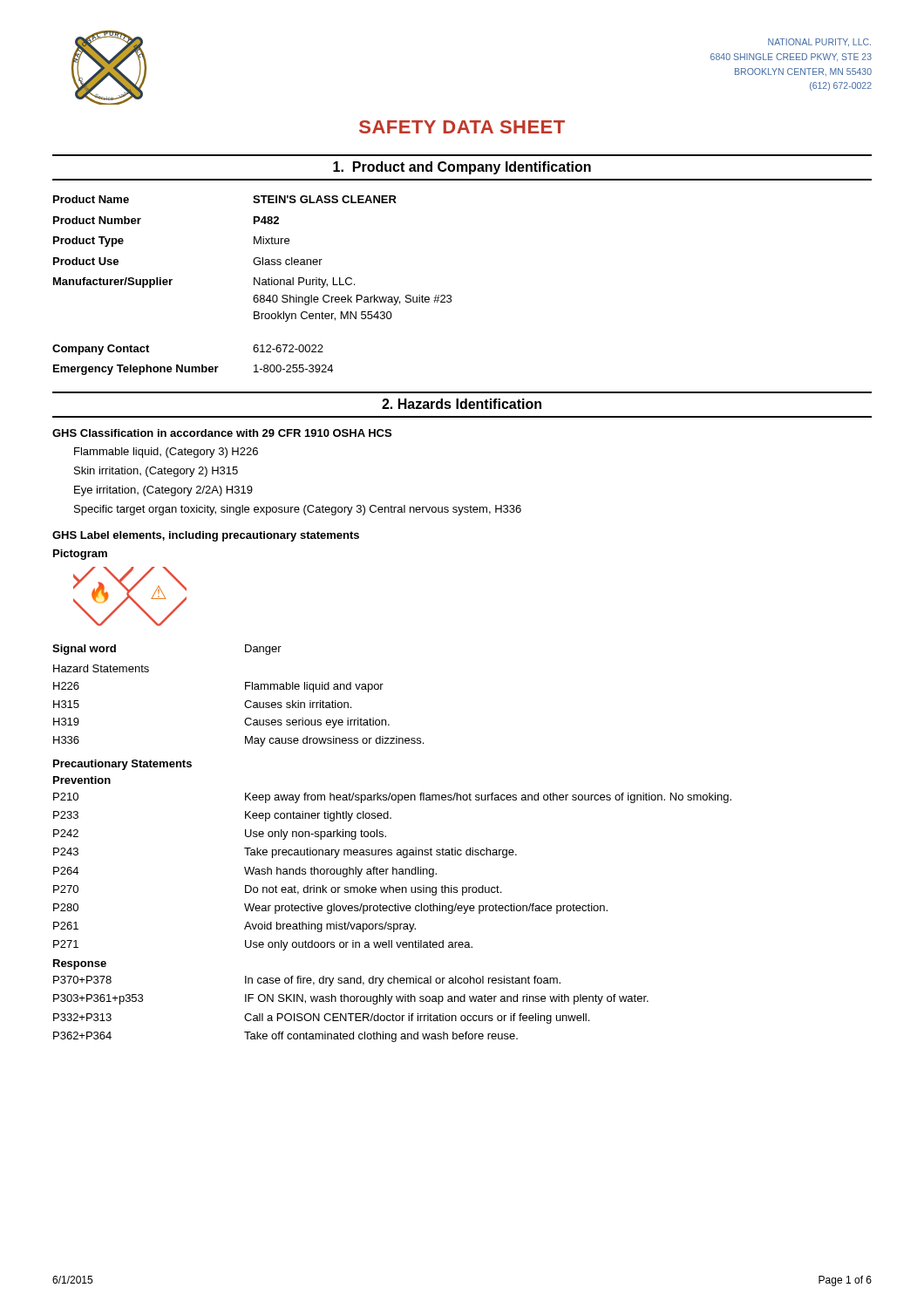Viewport: 924px width, 1308px height.
Task: Select the illustration
Action: [472, 601]
